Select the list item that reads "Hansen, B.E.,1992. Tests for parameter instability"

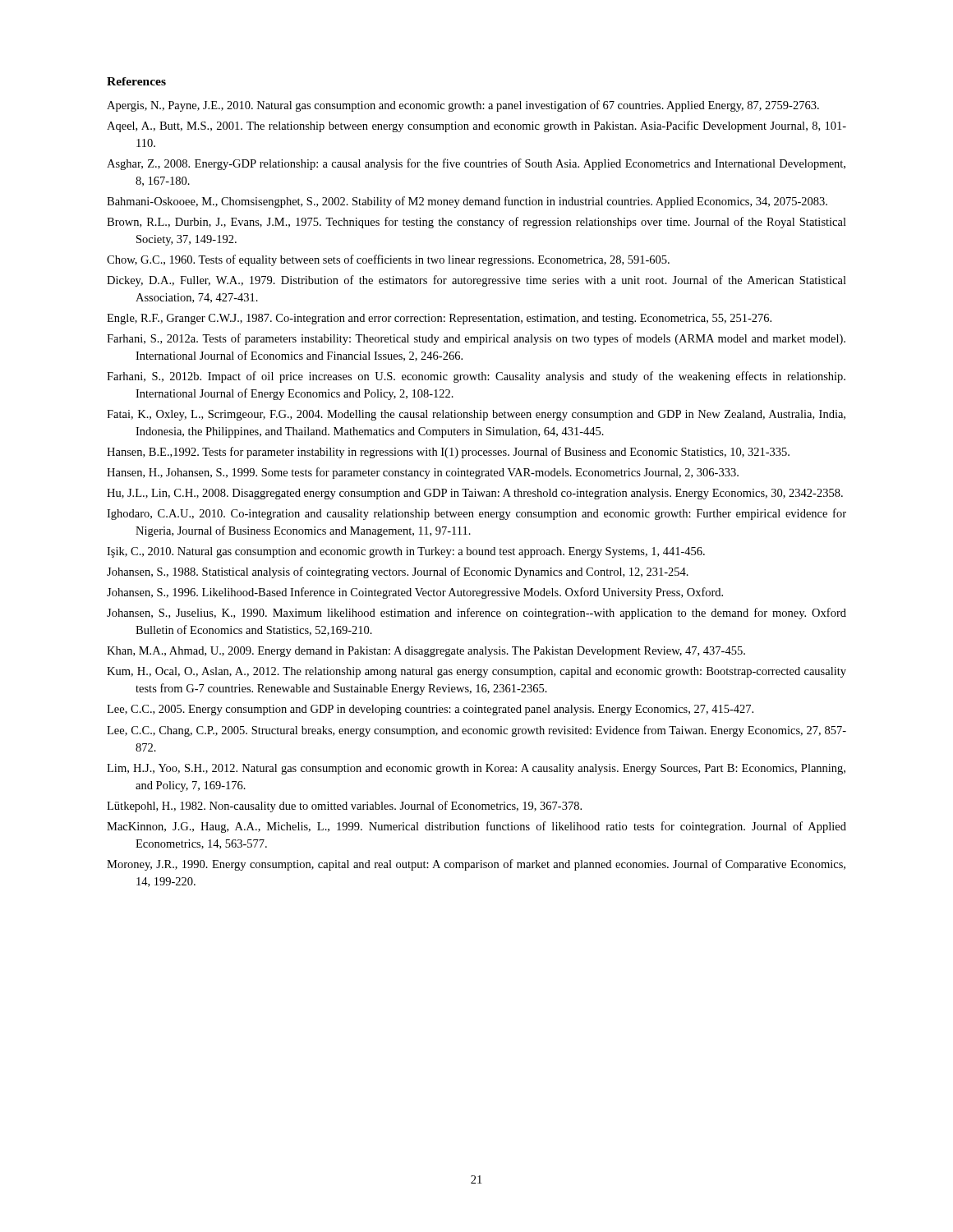coord(449,452)
